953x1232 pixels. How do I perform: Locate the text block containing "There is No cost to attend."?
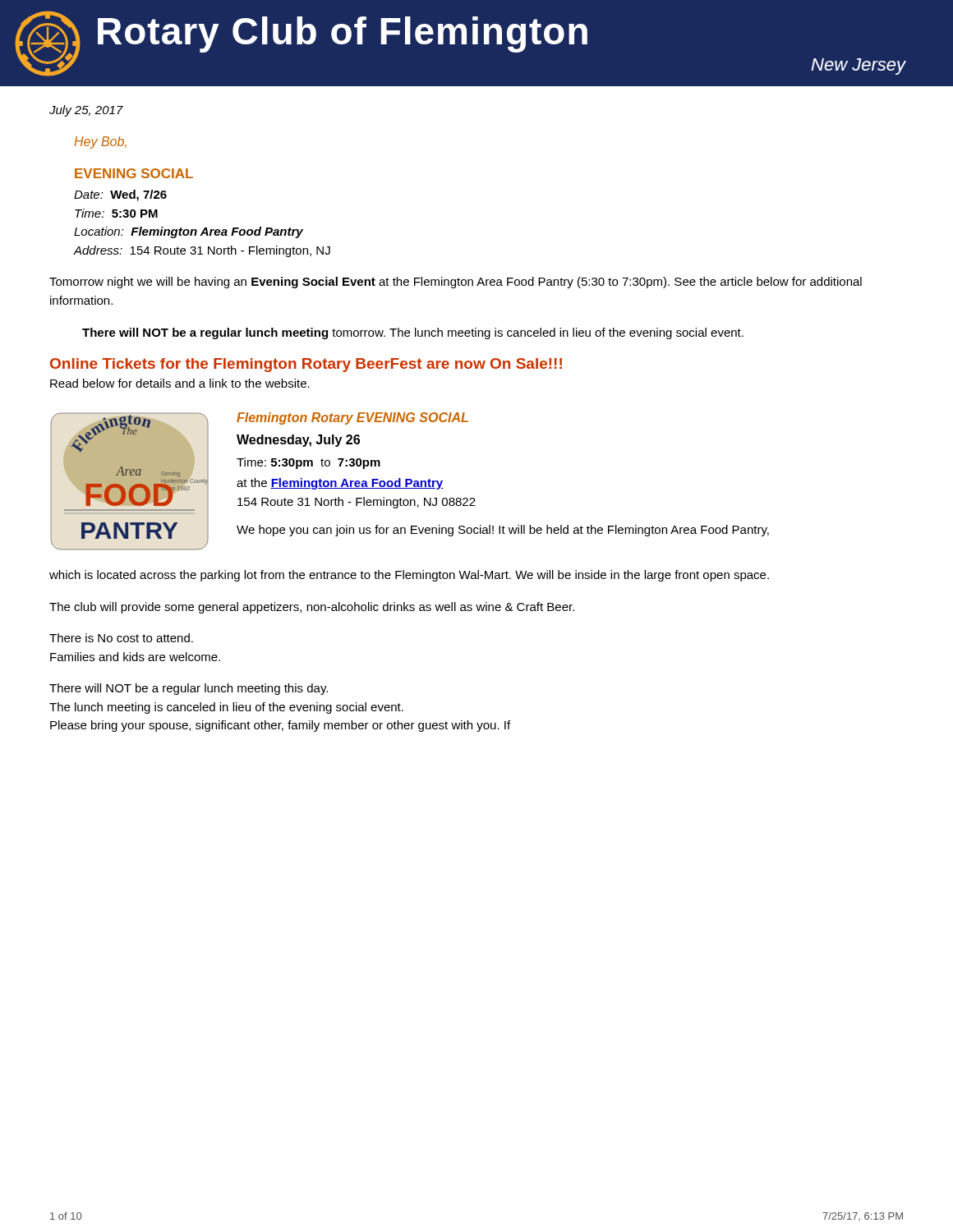[135, 647]
